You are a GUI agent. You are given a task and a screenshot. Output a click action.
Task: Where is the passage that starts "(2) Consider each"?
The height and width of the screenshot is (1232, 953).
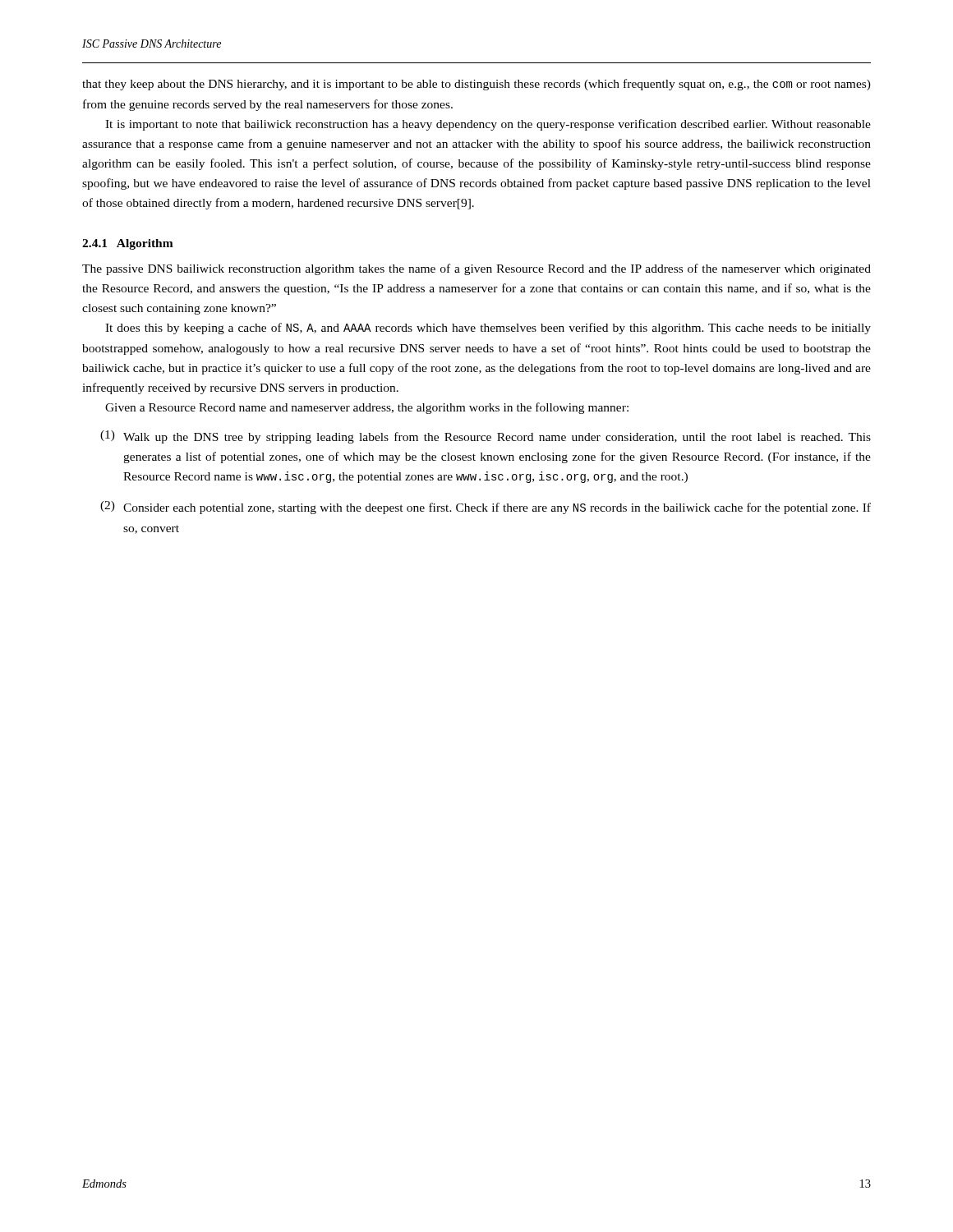tap(476, 518)
